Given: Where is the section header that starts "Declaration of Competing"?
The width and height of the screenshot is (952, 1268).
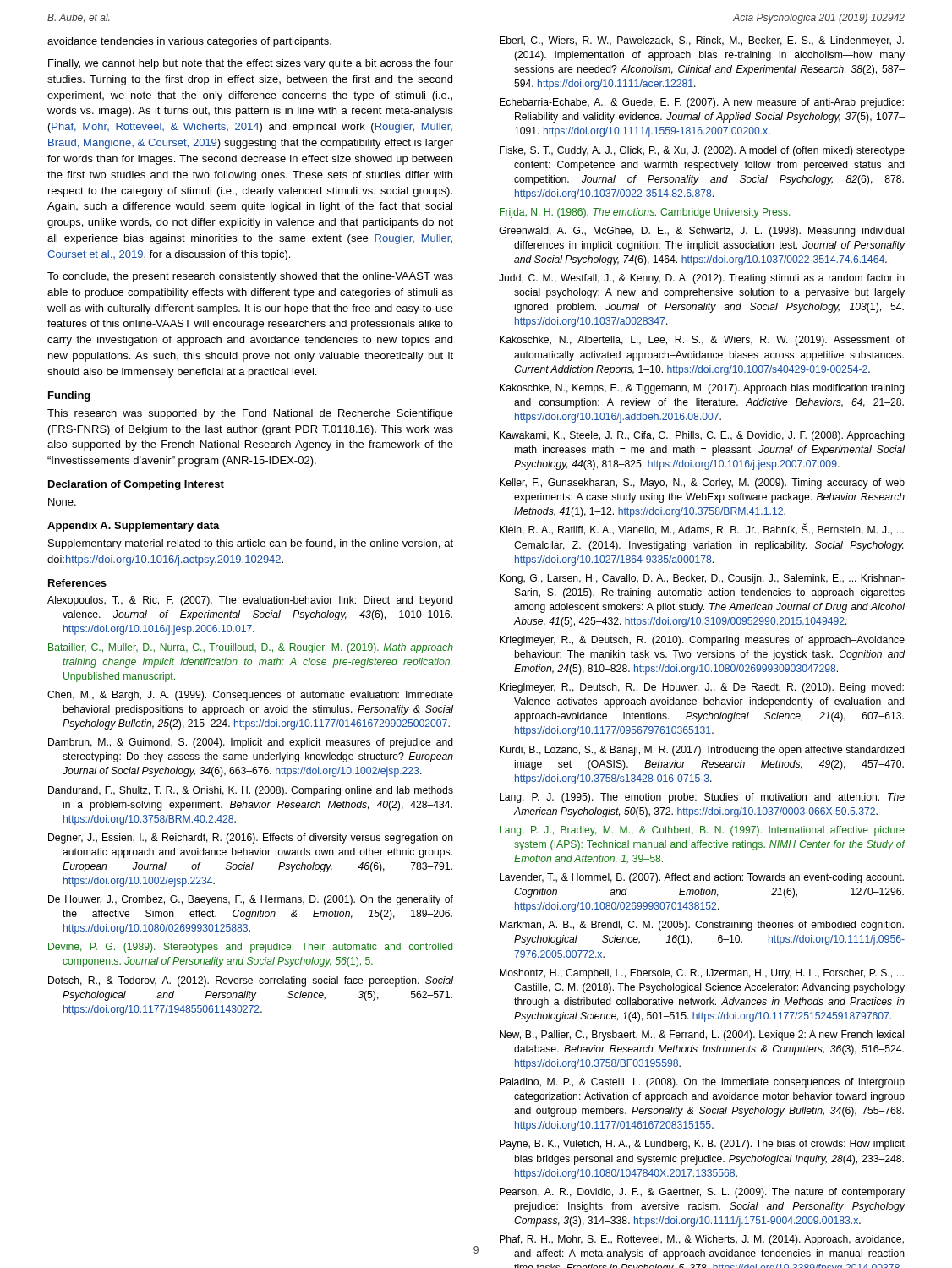Looking at the screenshot, I should coord(136,484).
